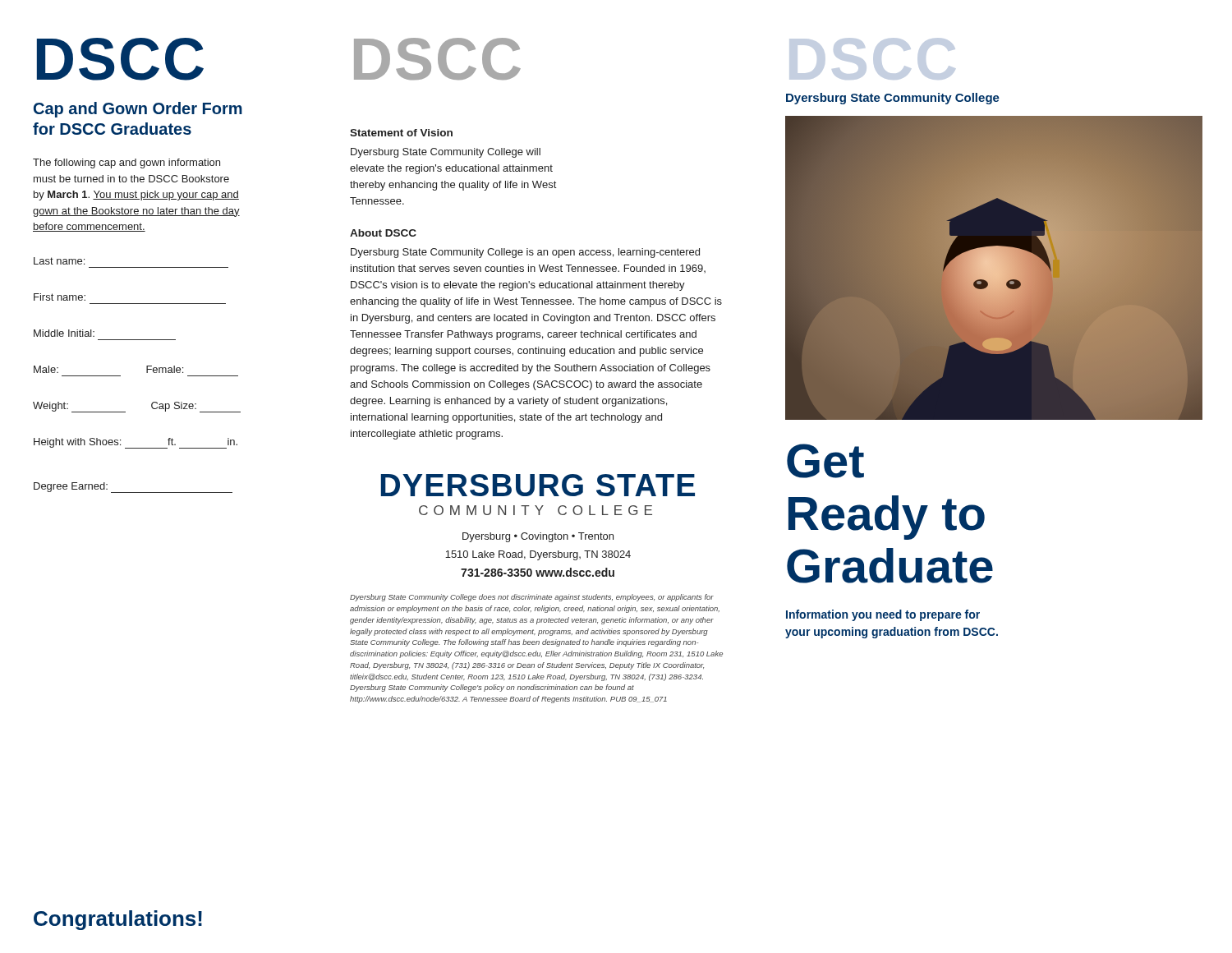Click on the title that reads "DYERSBURG STATE COMMUNITY COLLEGE Dyersburg • Covington"

pos(538,527)
